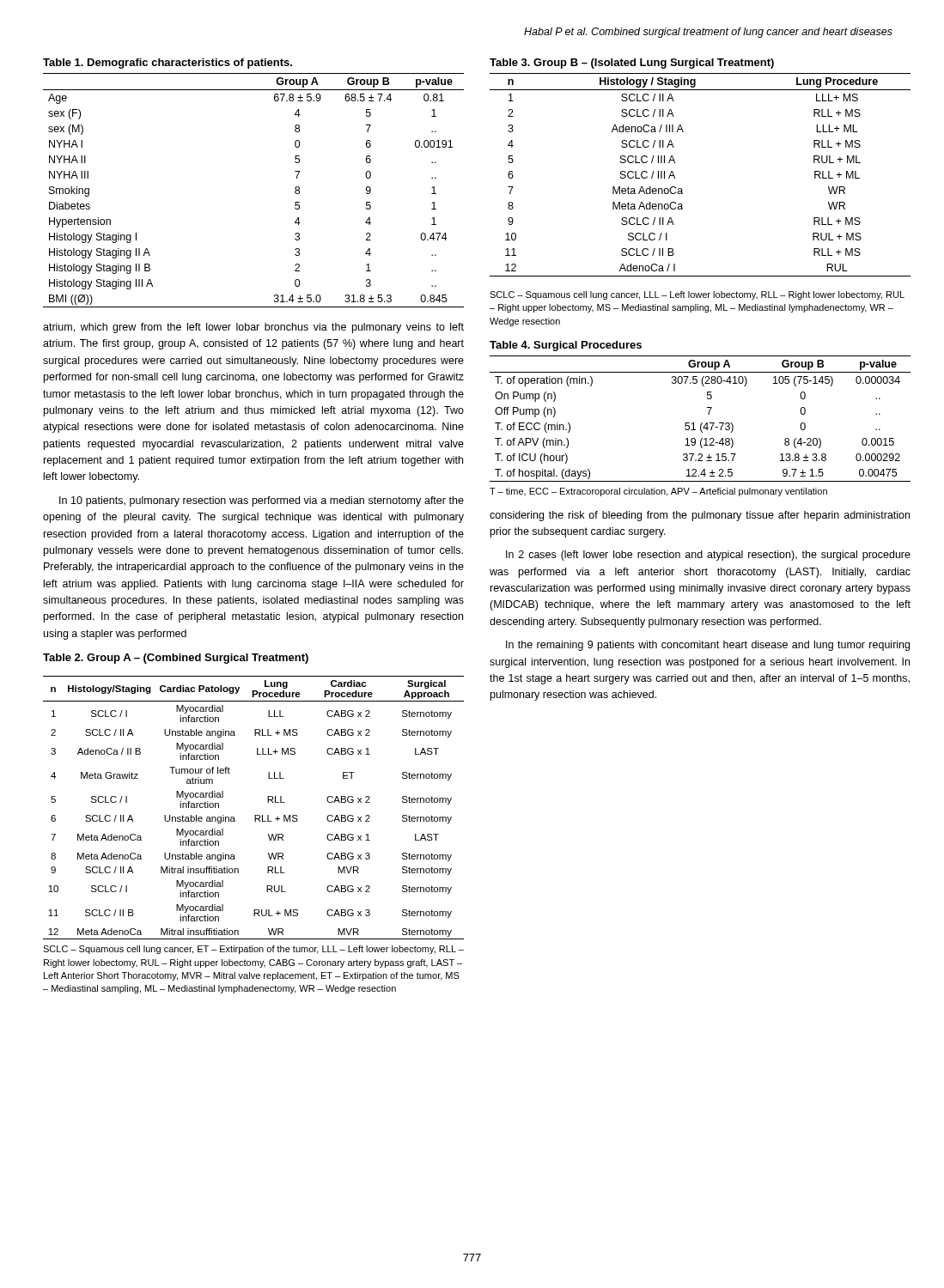
Task: Locate the region starting "Table 4. Surgical Procedures"
Action: point(566,345)
